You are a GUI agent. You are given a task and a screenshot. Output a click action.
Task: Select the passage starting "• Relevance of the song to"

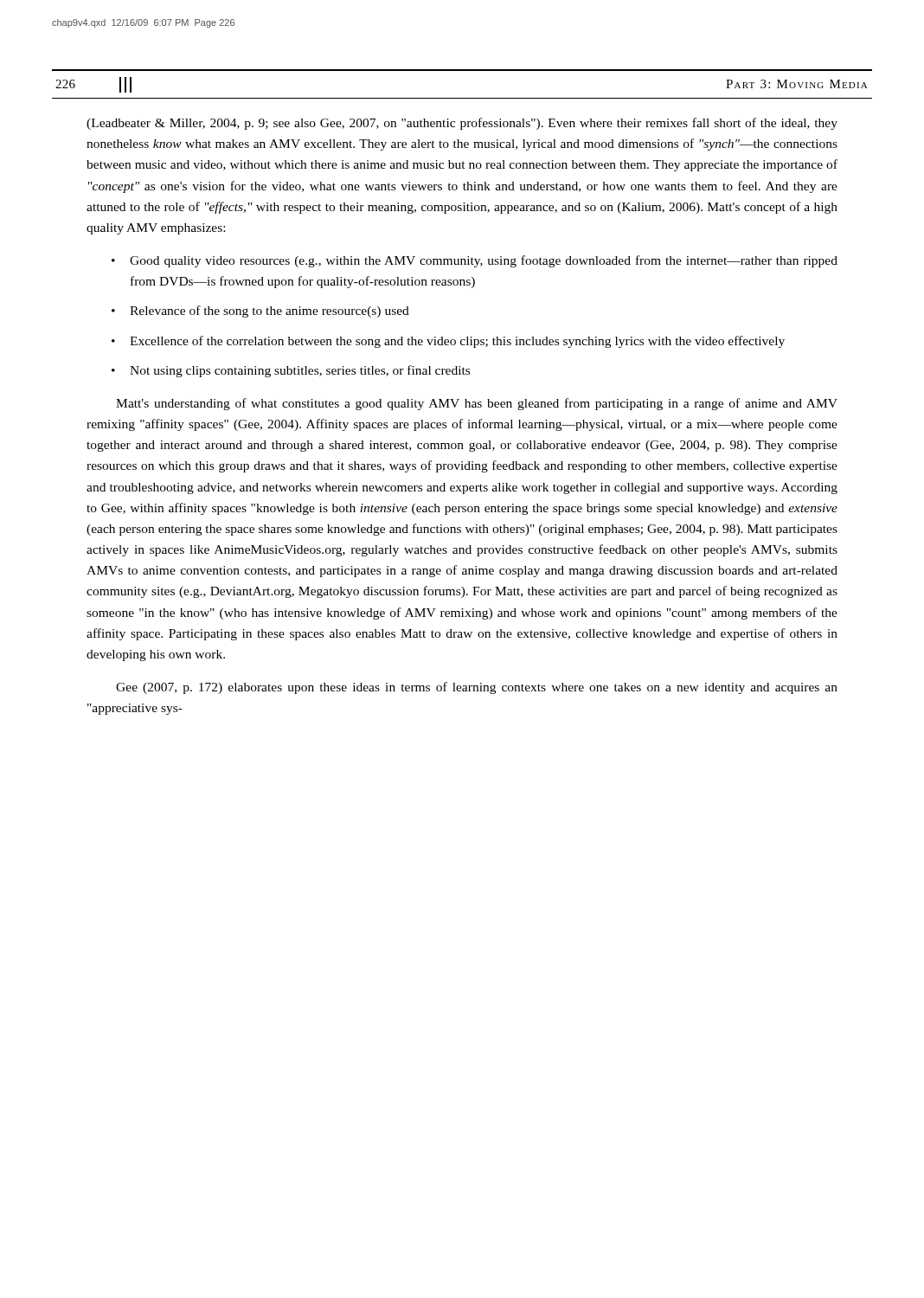(260, 312)
